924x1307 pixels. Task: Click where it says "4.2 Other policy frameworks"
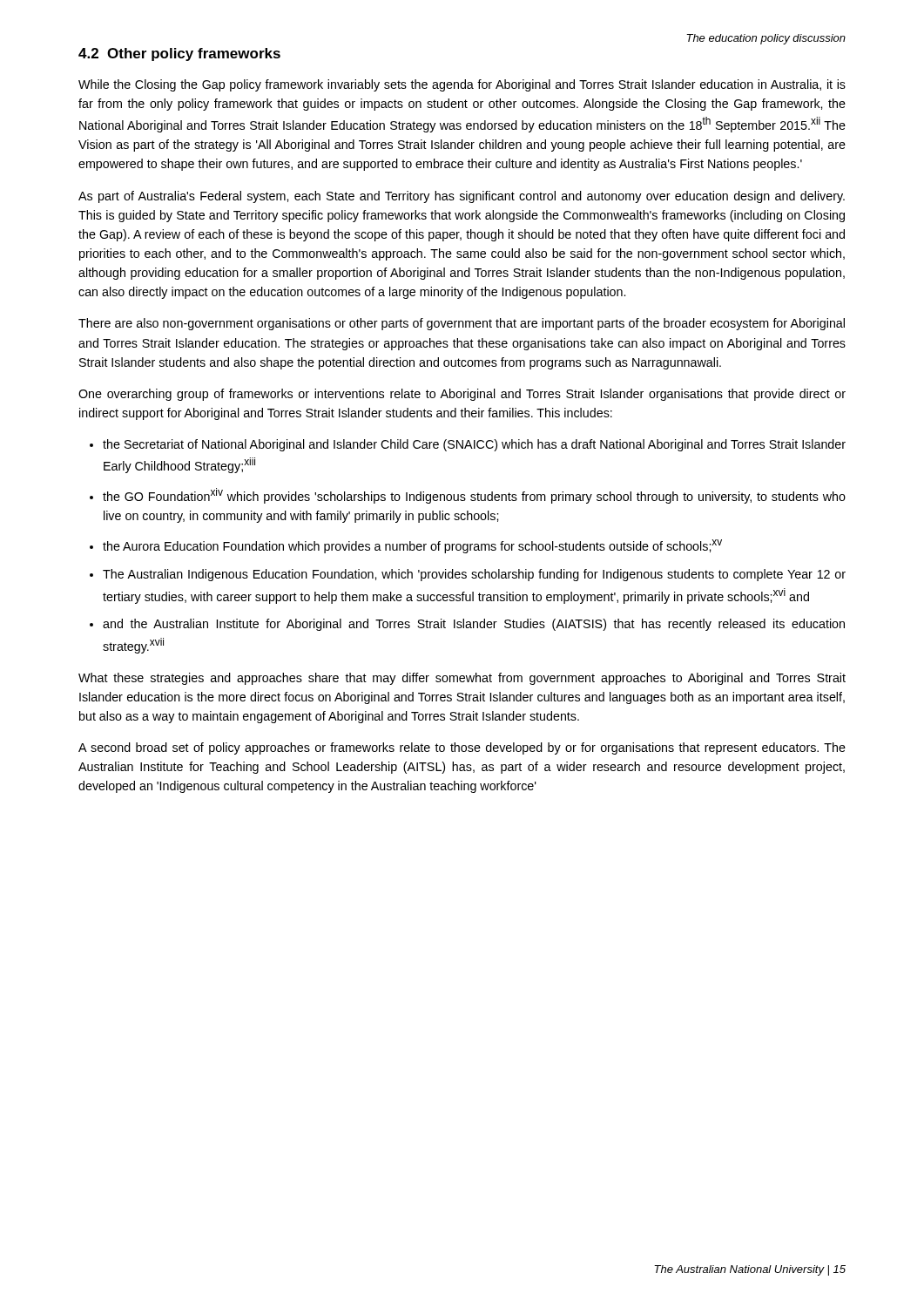point(180,54)
